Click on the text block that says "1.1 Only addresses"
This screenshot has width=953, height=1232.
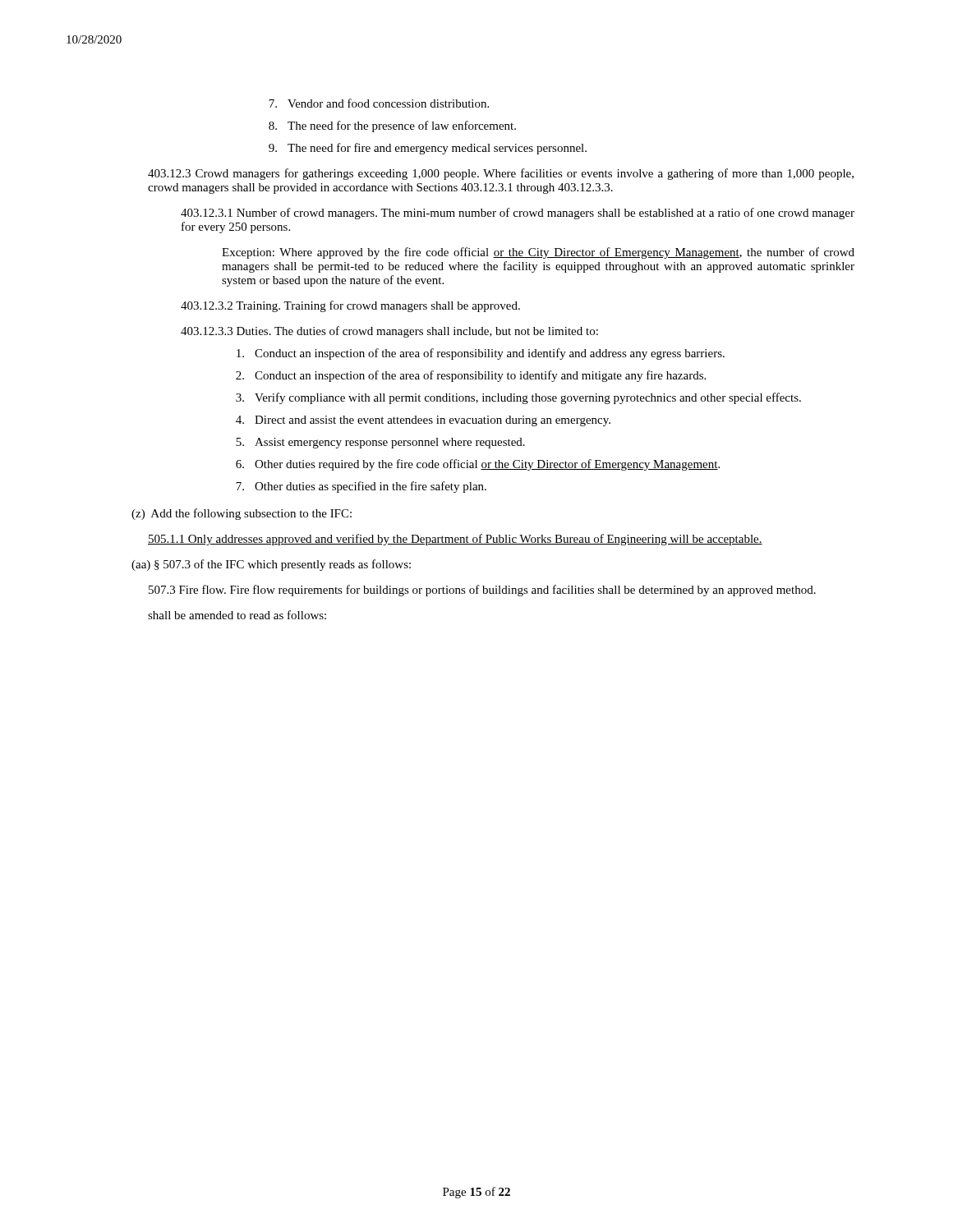pyautogui.click(x=455, y=539)
